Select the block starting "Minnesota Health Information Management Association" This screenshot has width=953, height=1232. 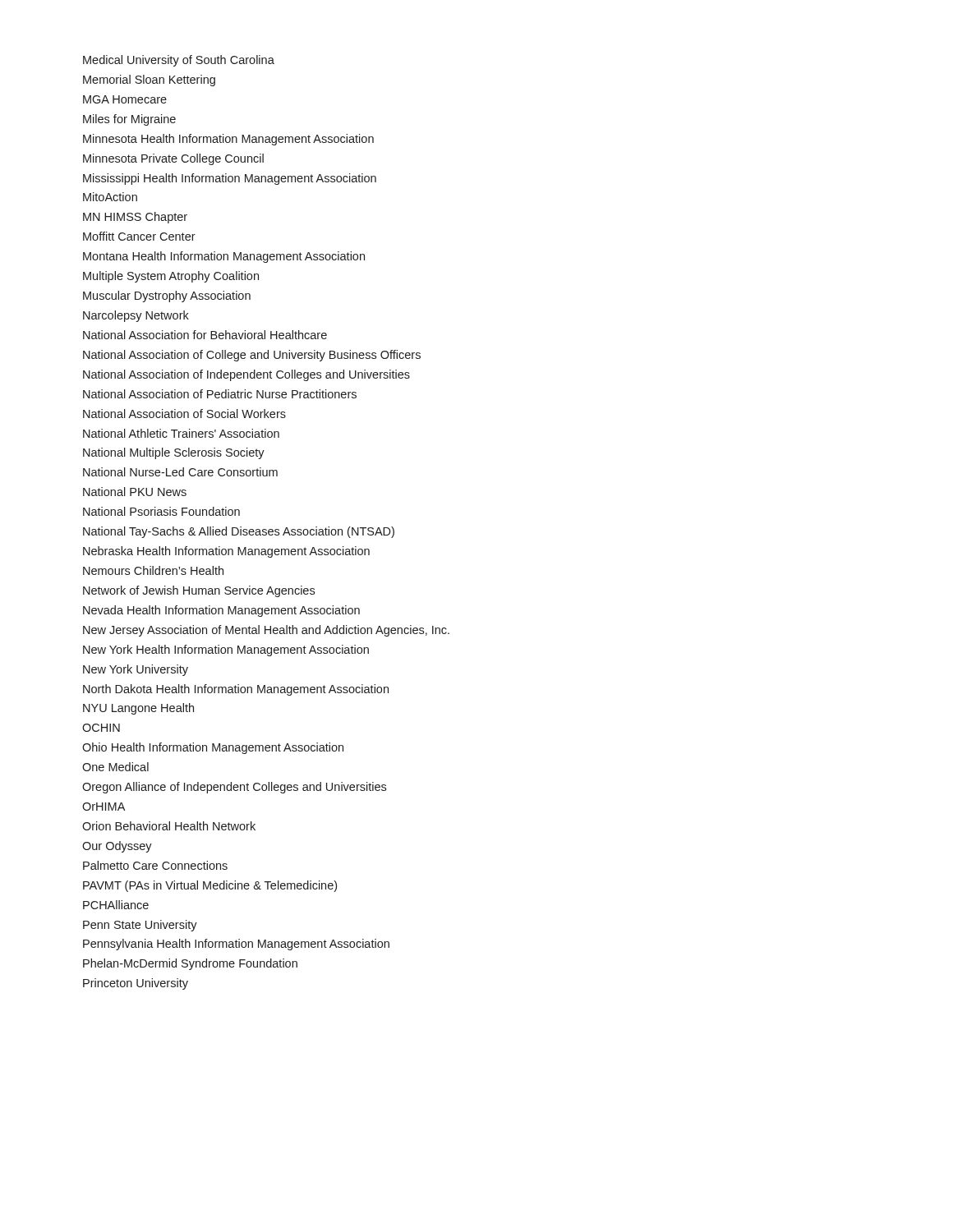point(228,139)
